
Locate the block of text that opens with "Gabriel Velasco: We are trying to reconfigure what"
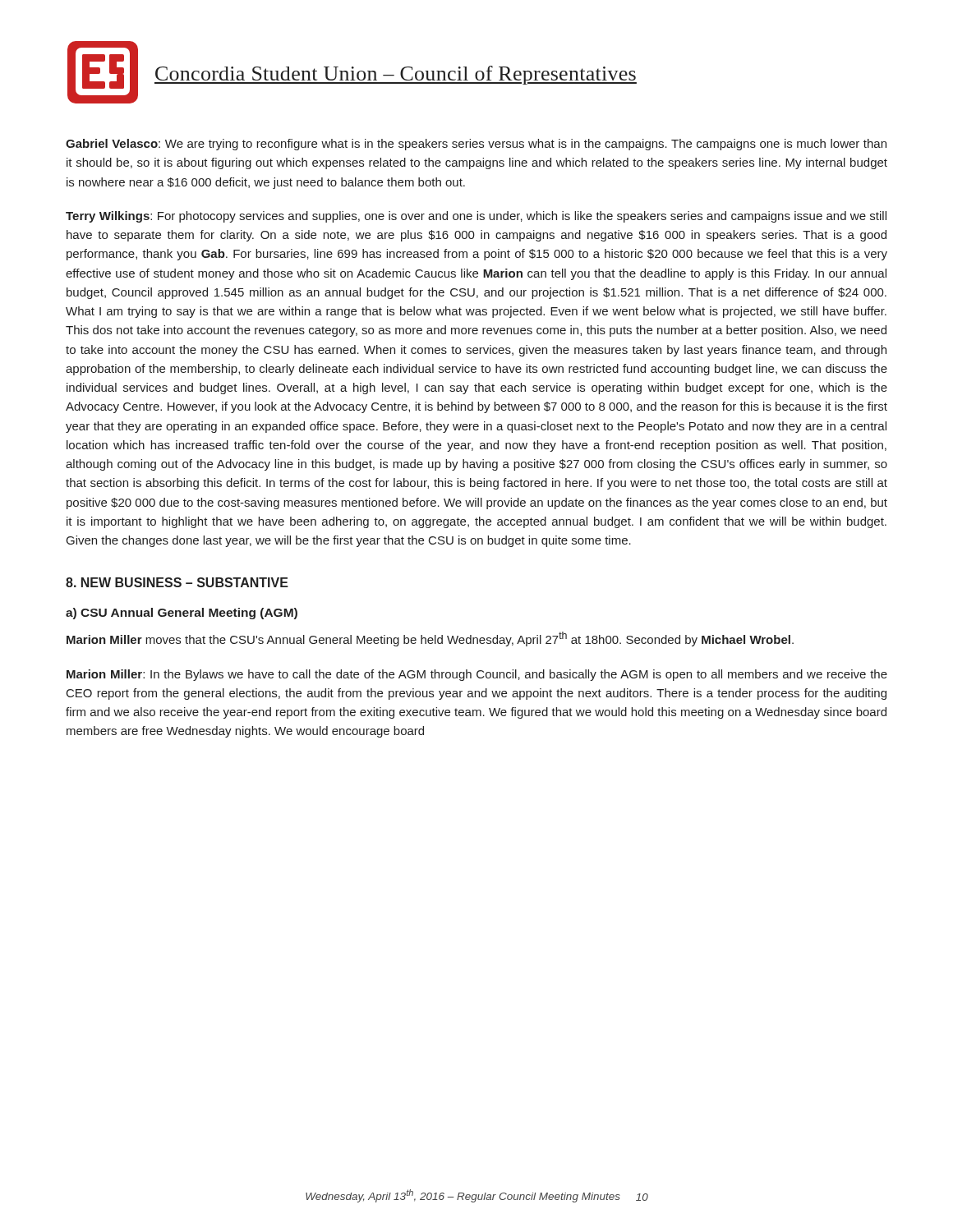point(476,162)
